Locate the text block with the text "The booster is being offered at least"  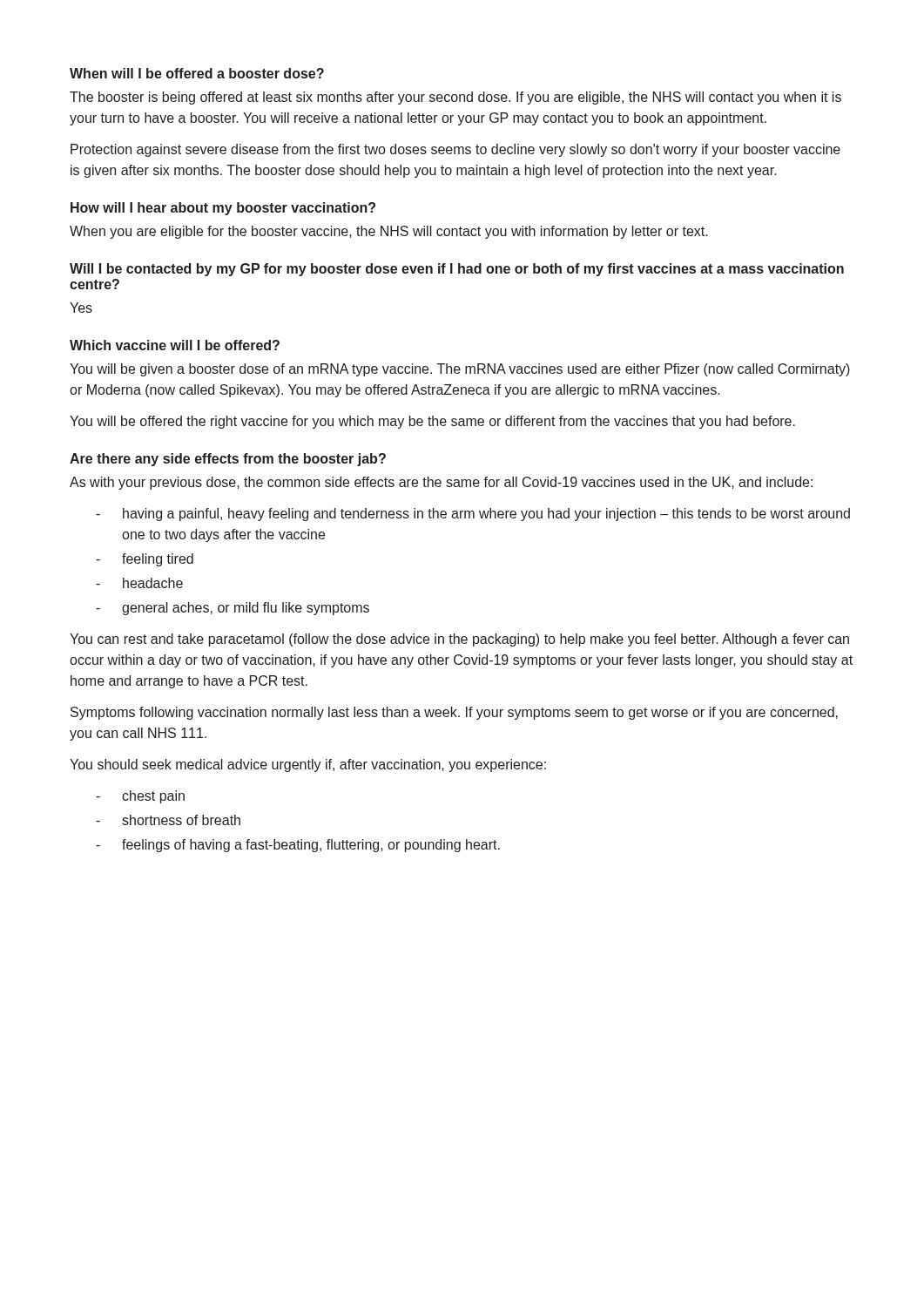tap(456, 108)
